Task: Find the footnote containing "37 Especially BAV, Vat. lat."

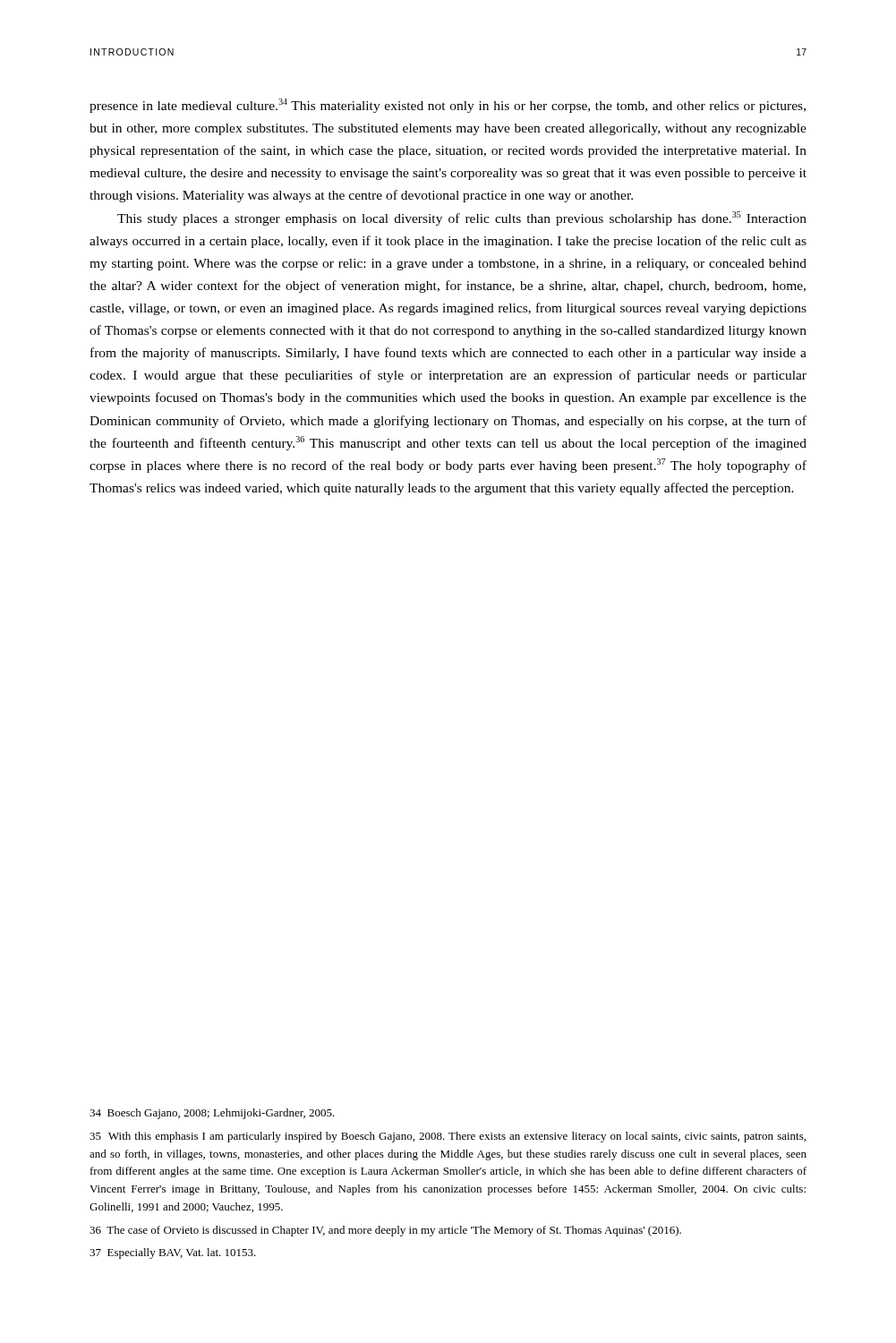Action: tap(173, 1252)
